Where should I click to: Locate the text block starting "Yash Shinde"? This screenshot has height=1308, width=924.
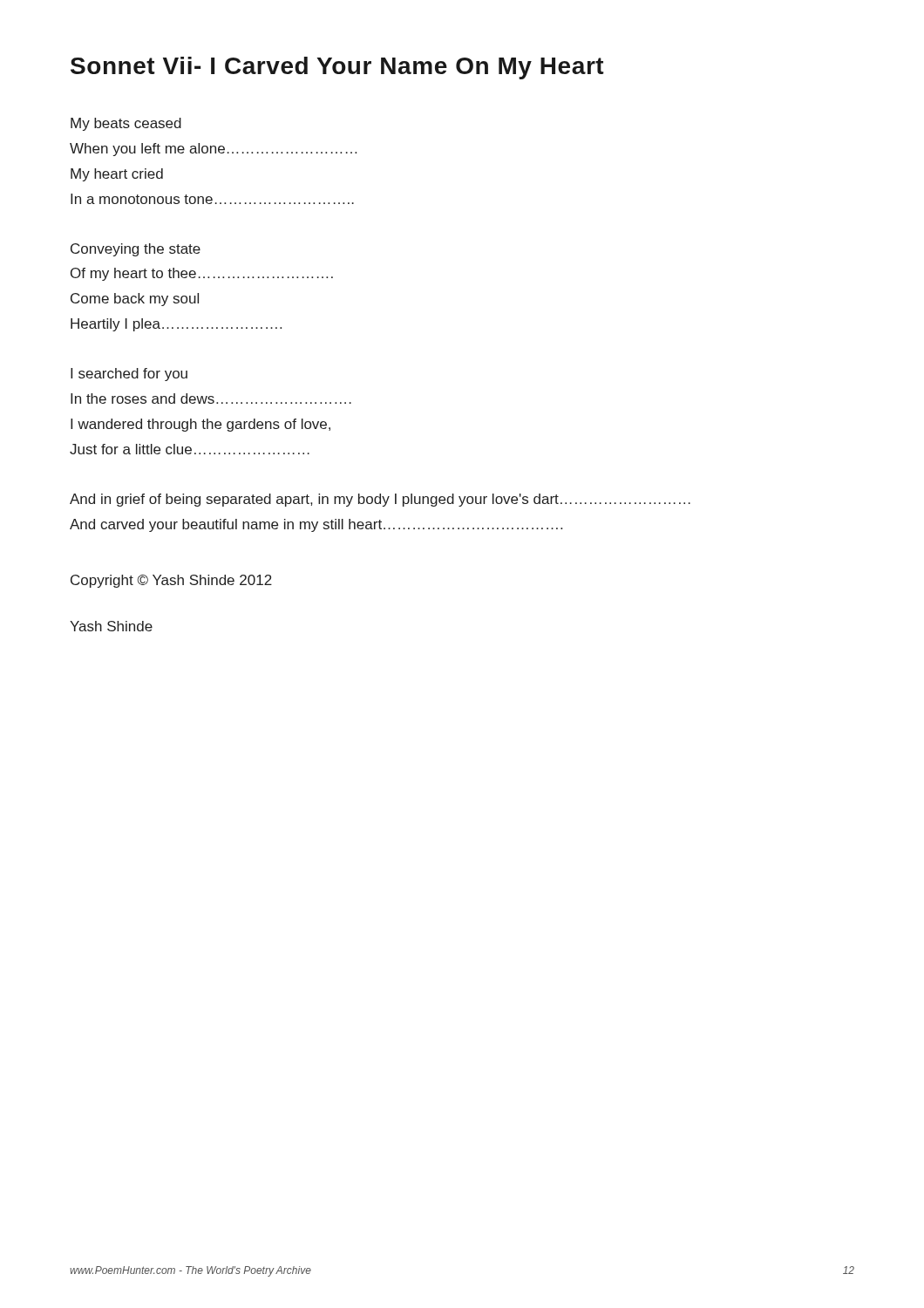point(111,627)
